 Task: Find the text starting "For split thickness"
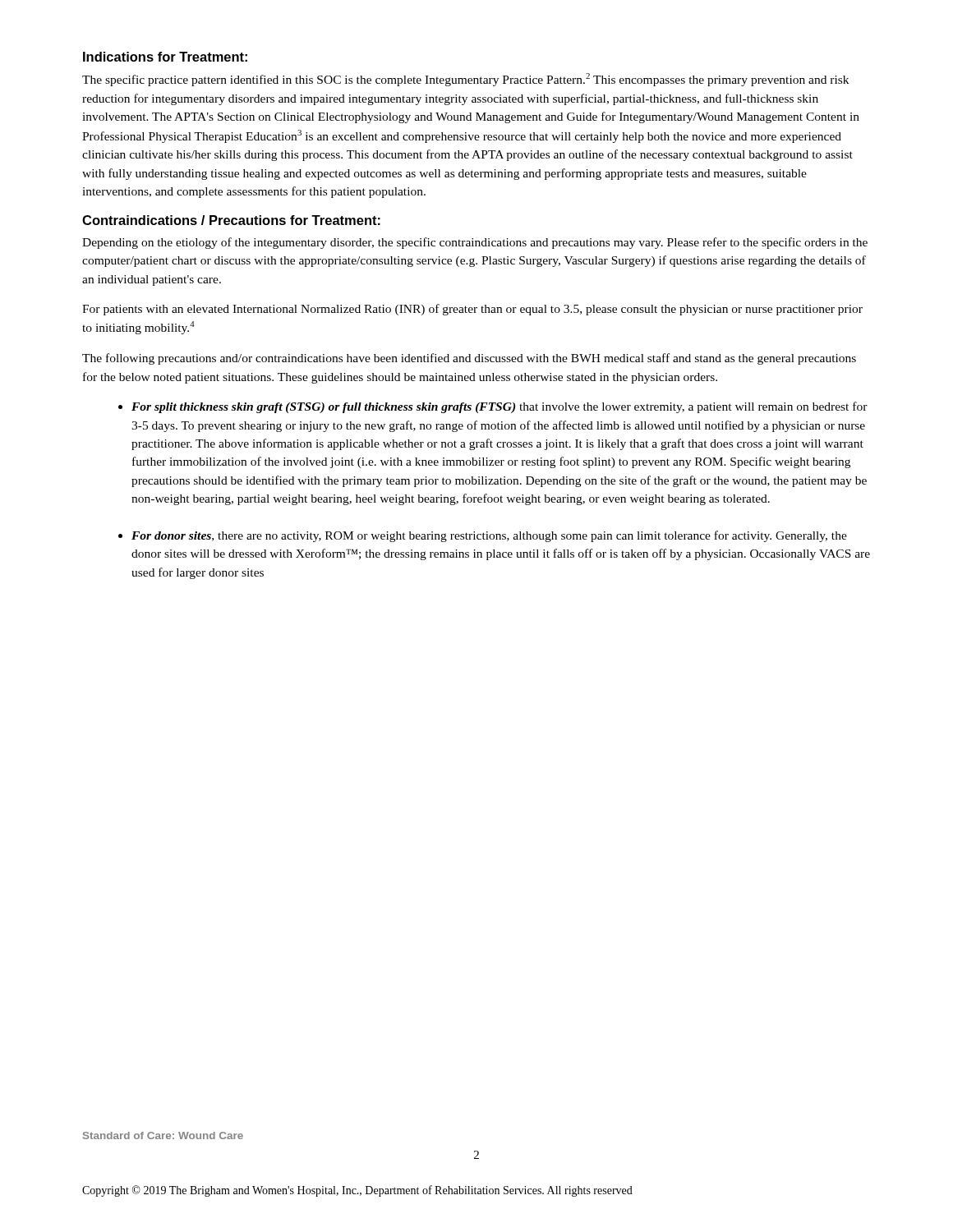point(499,452)
